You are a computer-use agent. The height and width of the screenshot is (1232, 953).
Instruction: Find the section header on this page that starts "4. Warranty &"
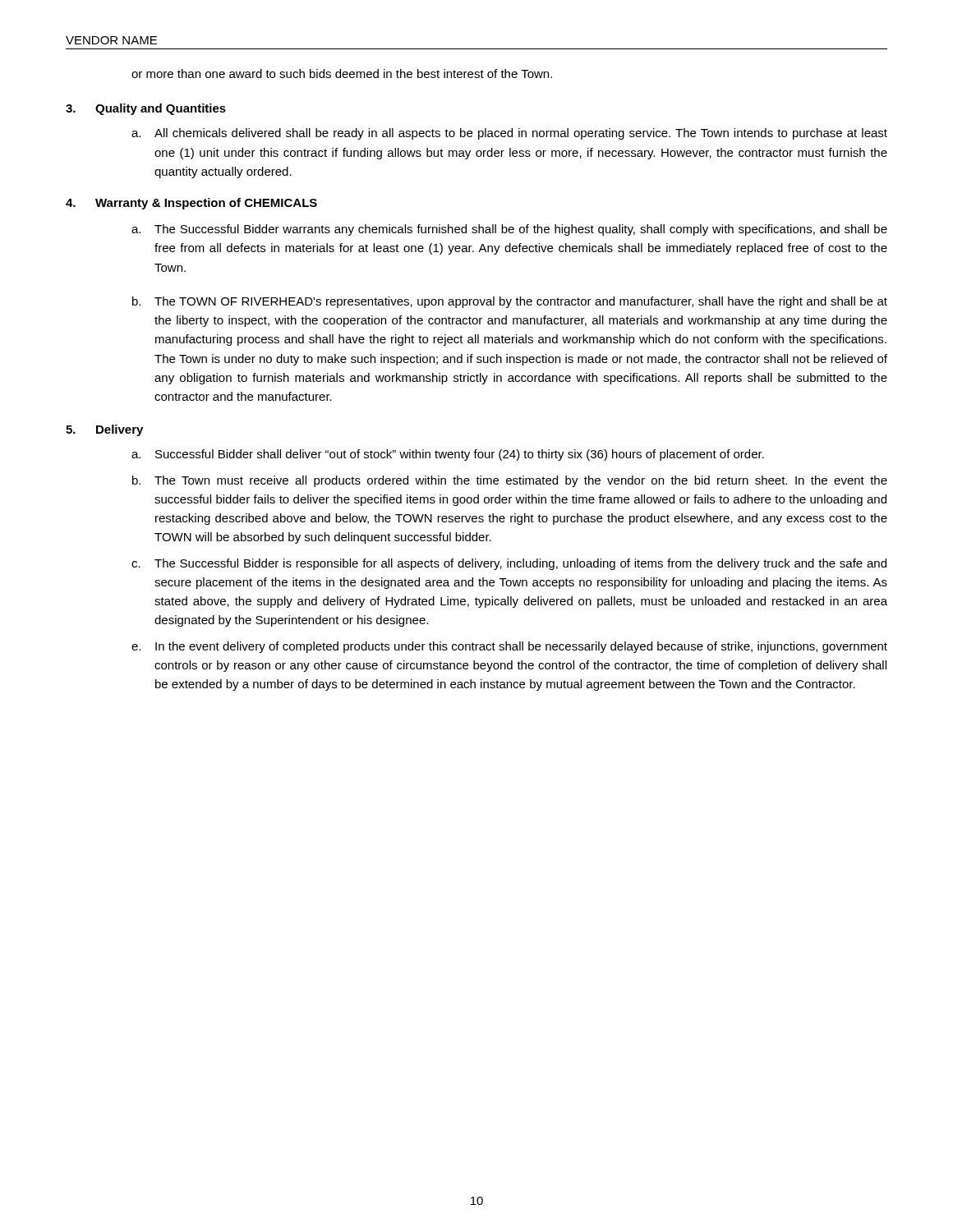192,202
